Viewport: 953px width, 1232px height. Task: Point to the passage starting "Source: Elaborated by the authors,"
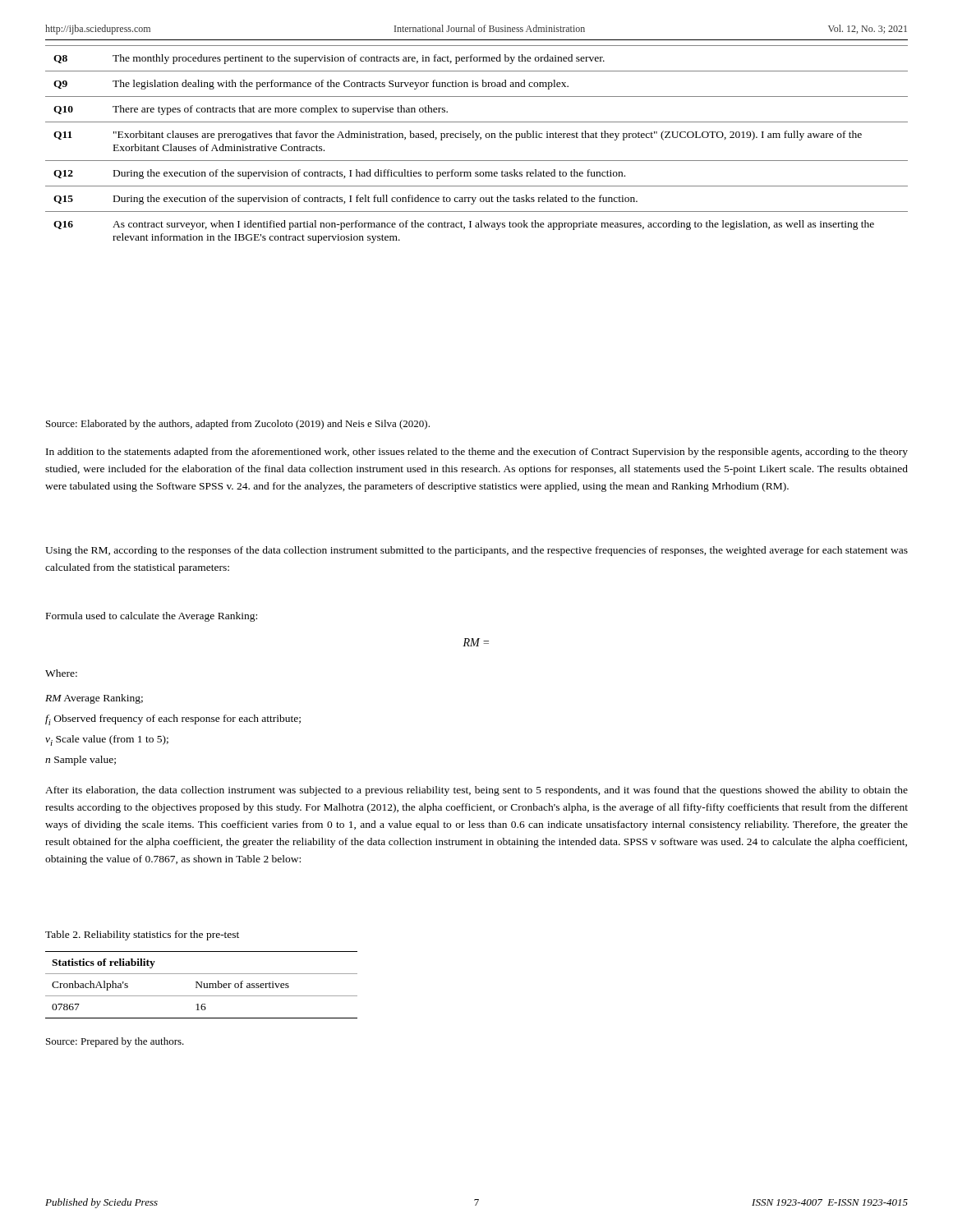[238, 423]
